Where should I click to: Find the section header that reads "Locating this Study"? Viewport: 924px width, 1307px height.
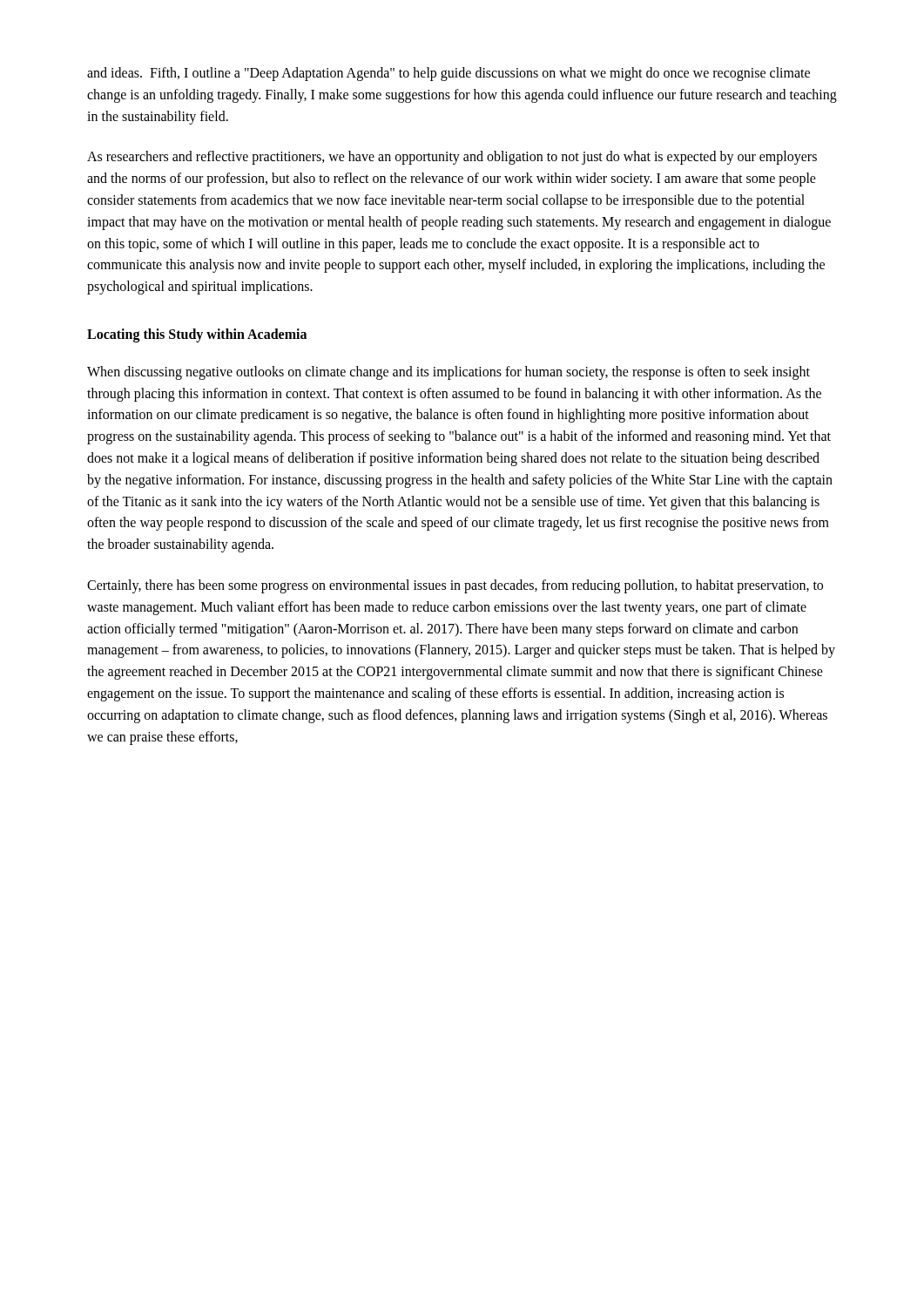[197, 334]
